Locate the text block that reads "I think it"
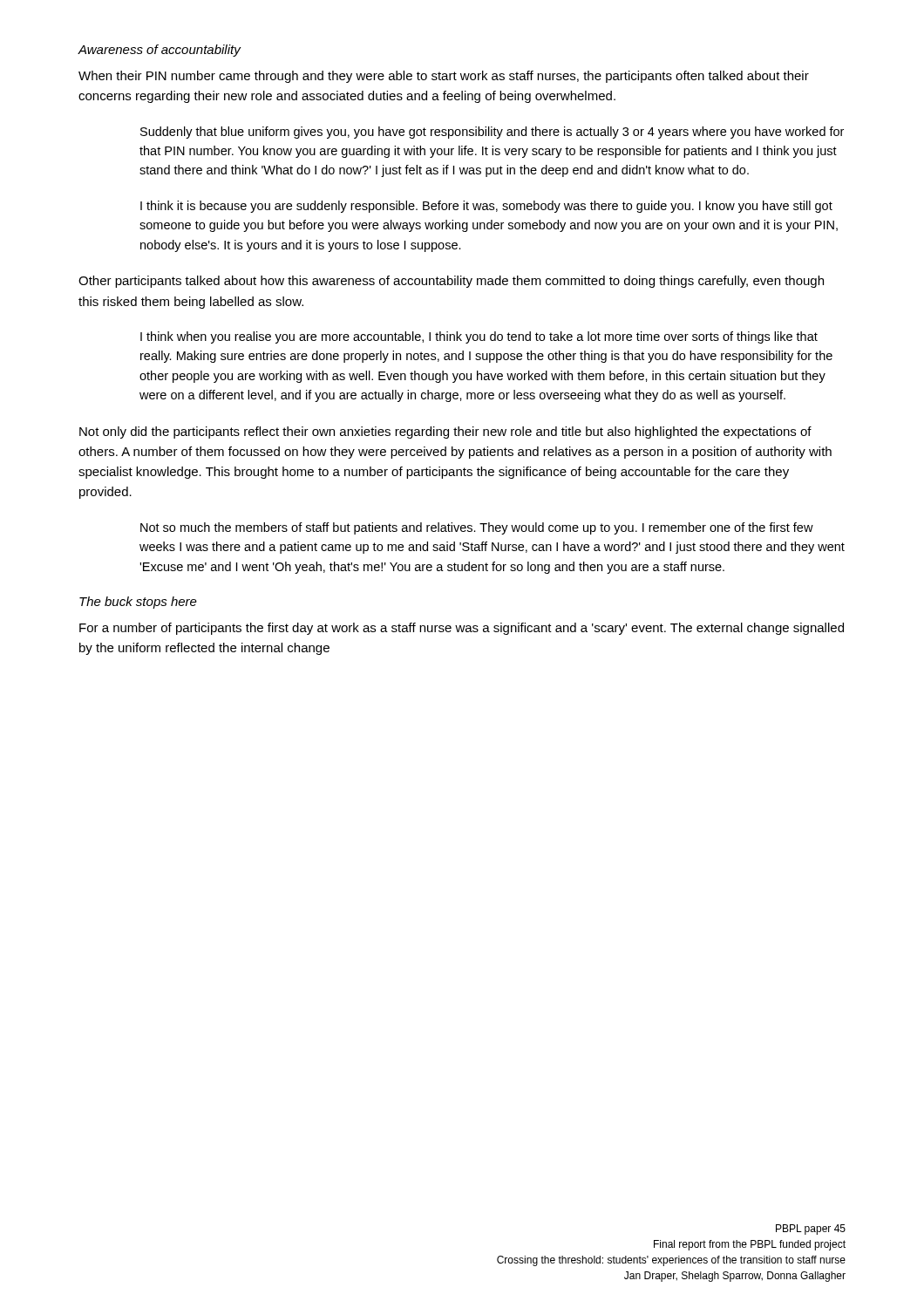The image size is (924, 1308). 492,225
